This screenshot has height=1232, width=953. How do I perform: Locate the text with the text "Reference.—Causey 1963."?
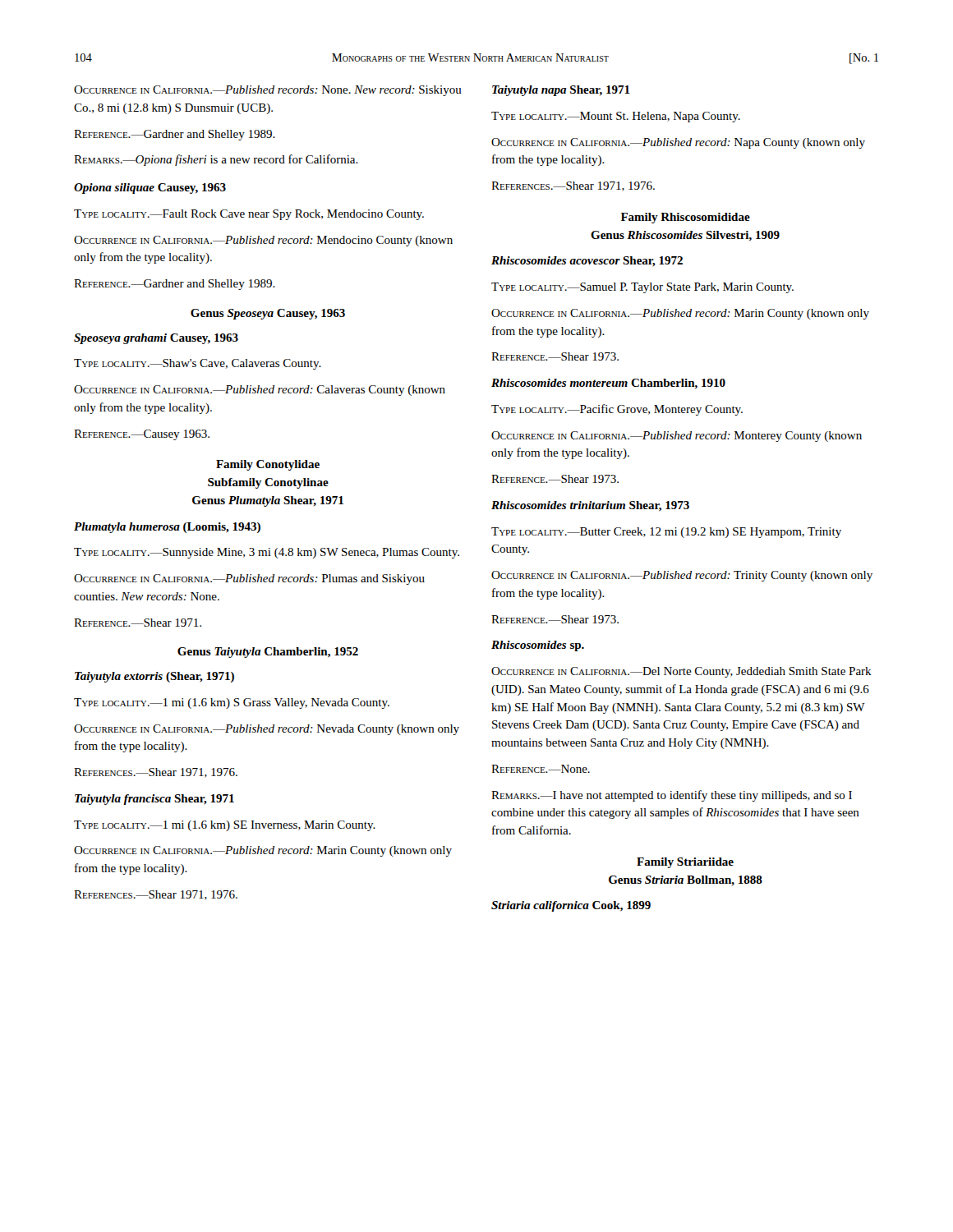pos(142,435)
